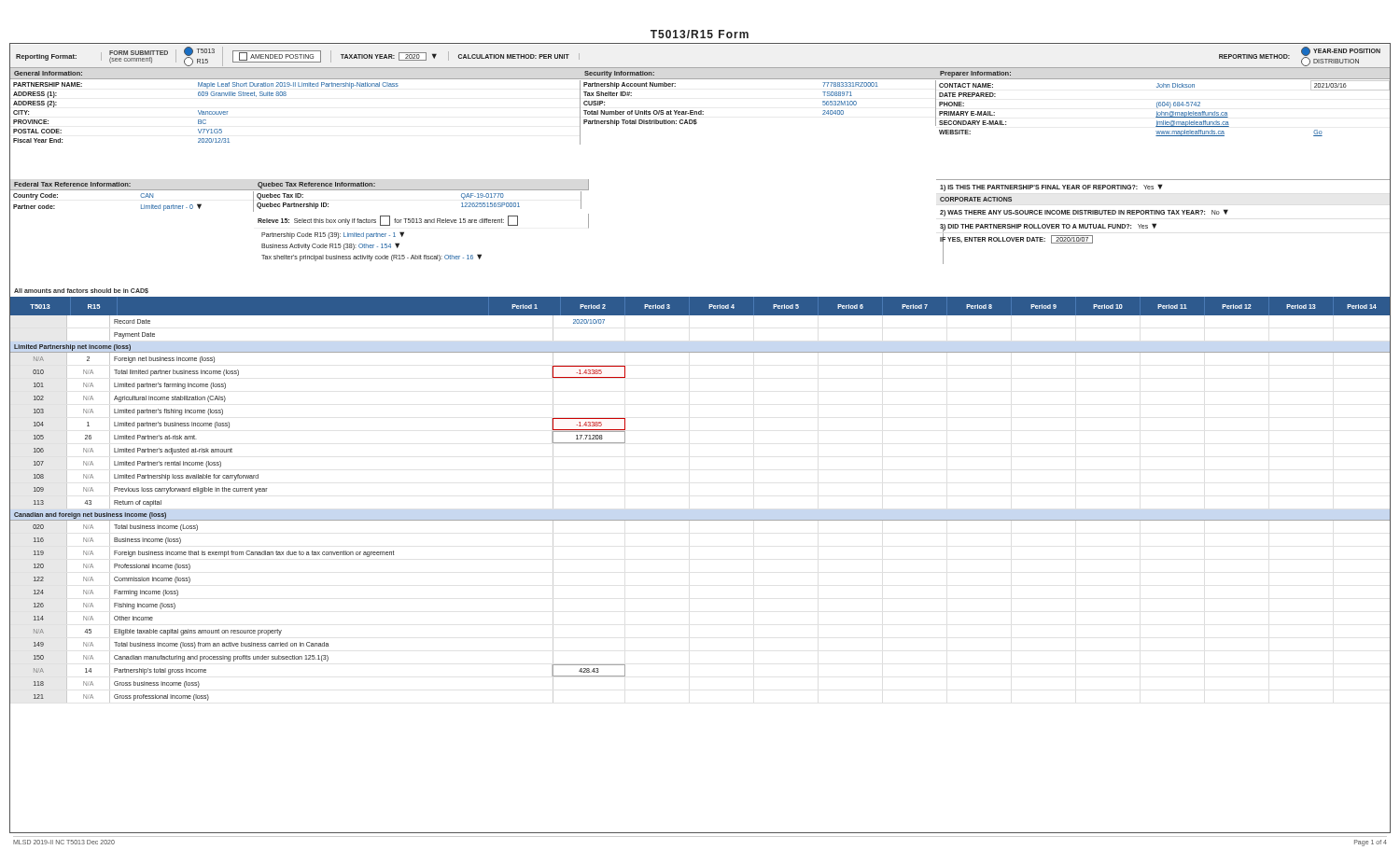1400x850 pixels.
Task: Point to the passage starting "Partnership Account Number: 777883331RZ0001 Tax Shelter"
Action: pos(630,85)
